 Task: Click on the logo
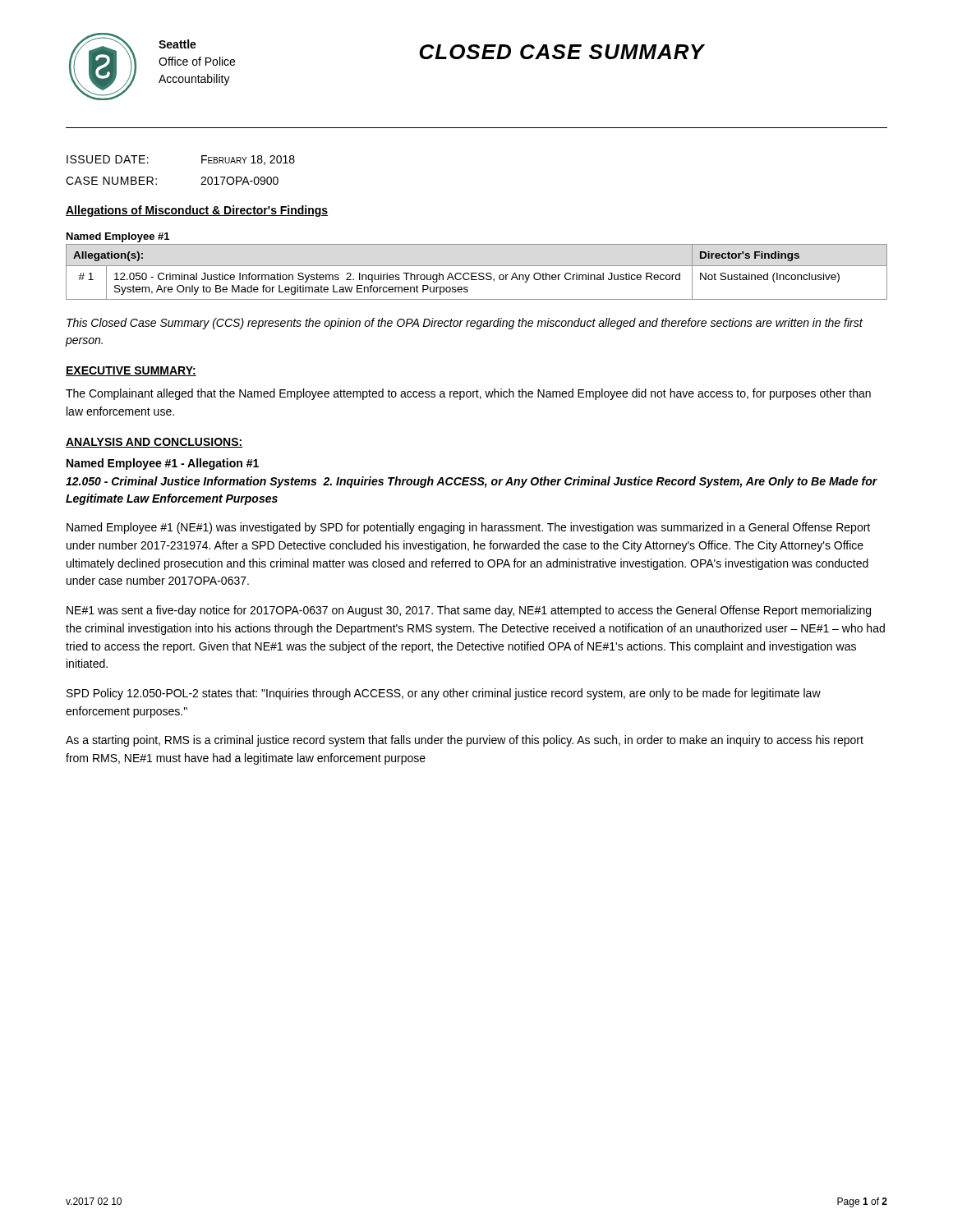pos(109,68)
